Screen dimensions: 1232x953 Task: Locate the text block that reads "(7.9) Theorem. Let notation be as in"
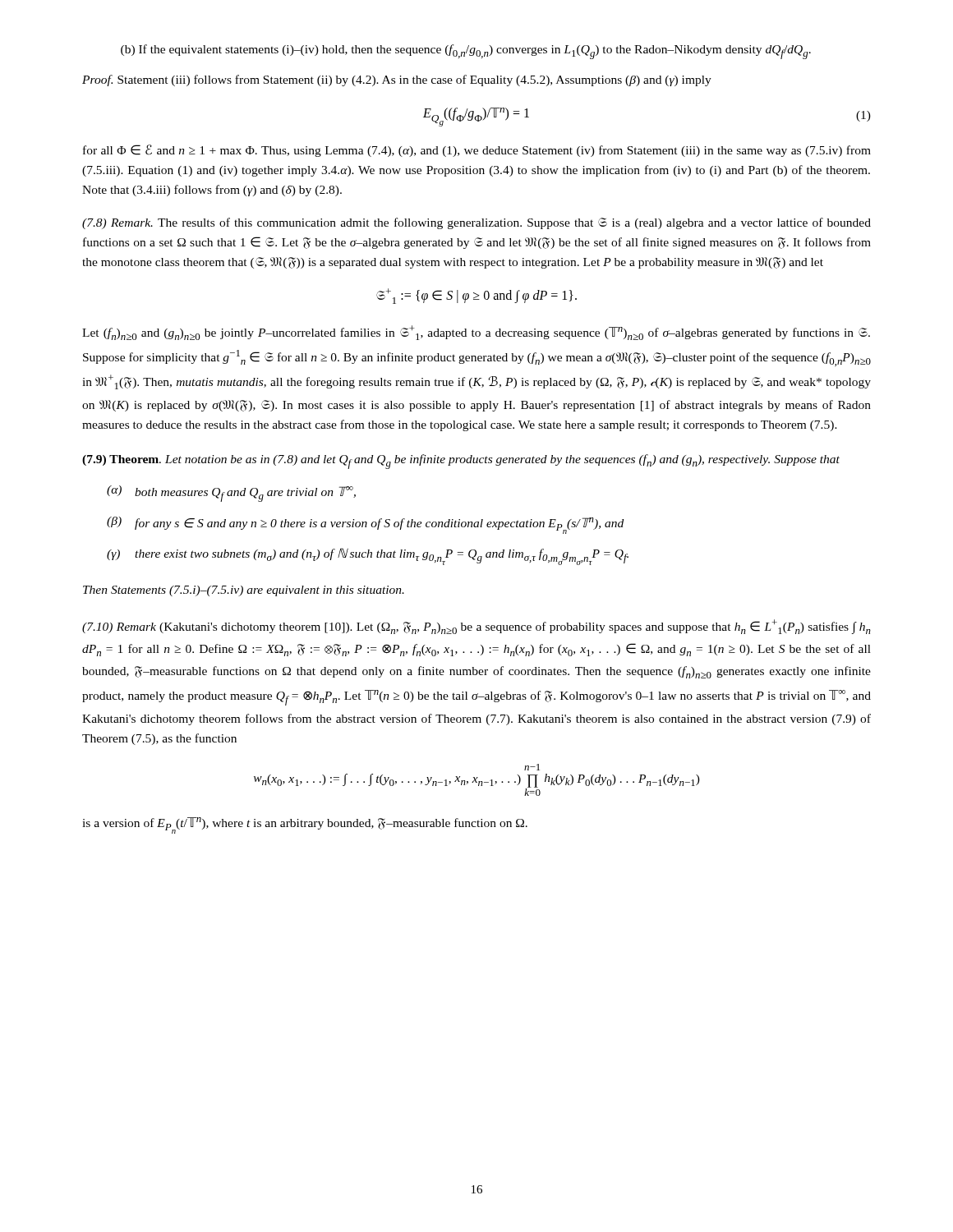476,460
